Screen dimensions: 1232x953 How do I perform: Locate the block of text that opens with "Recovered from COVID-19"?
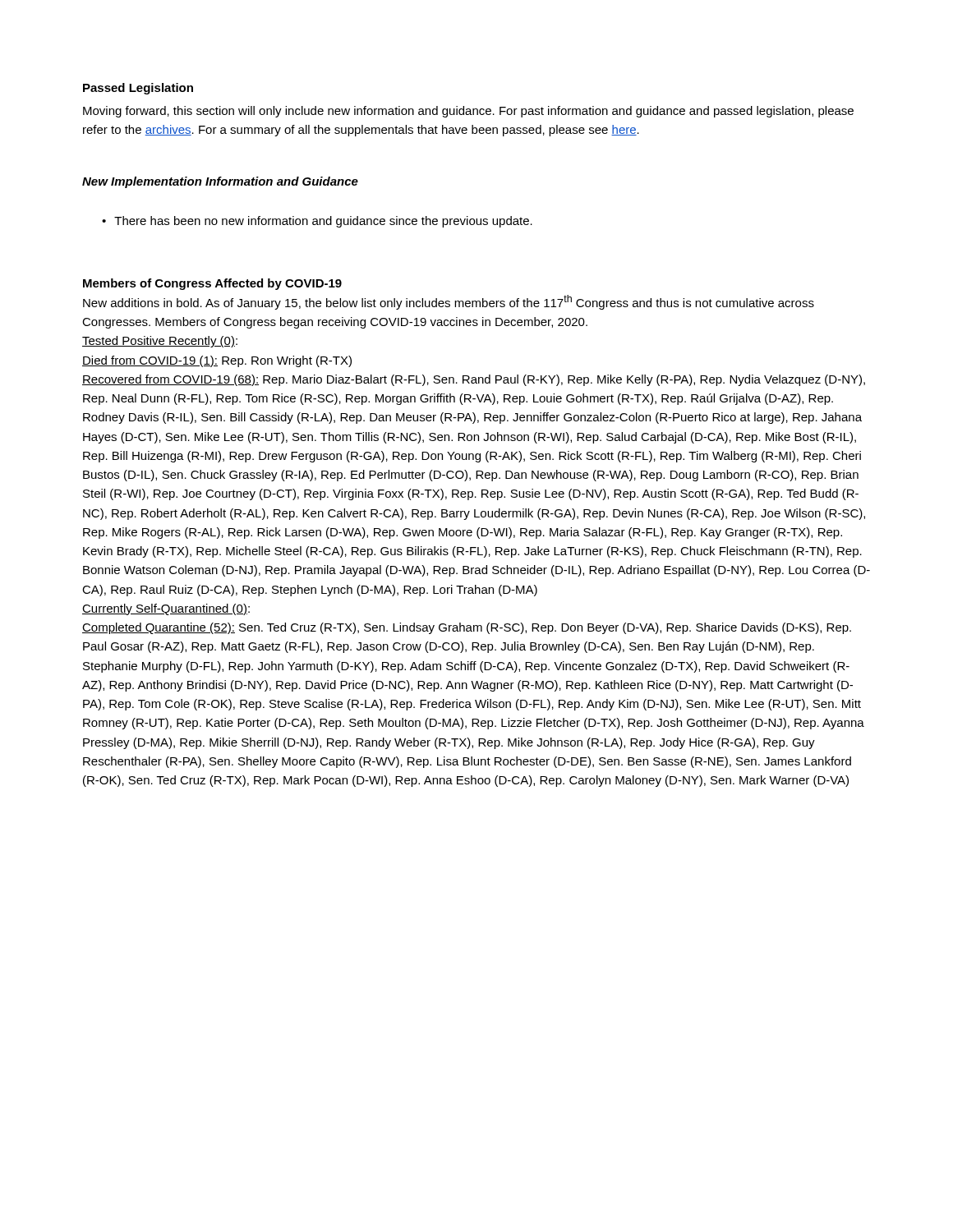tap(476, 484)
